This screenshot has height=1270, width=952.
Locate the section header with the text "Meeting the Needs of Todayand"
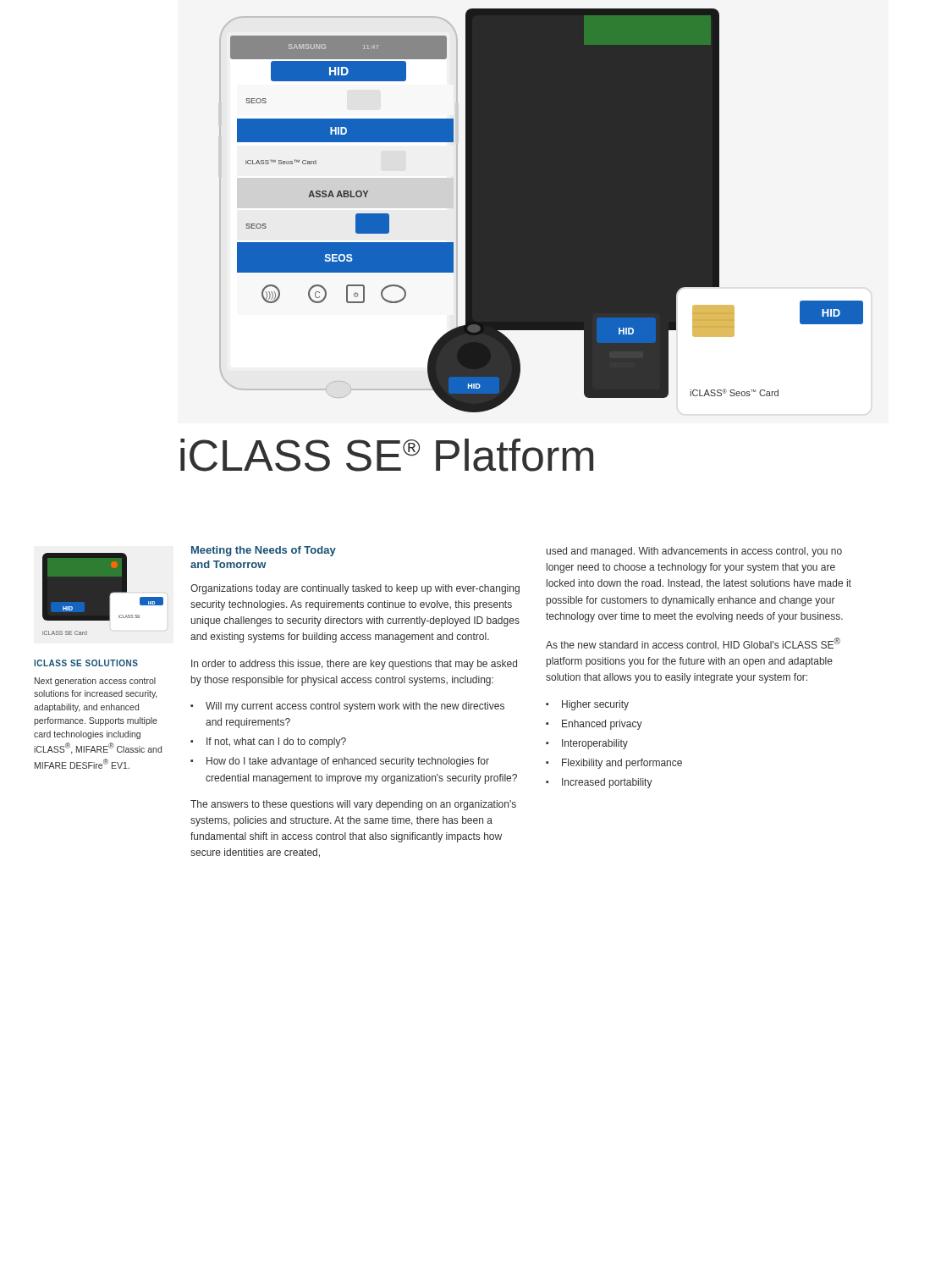[x=264, y=551]
